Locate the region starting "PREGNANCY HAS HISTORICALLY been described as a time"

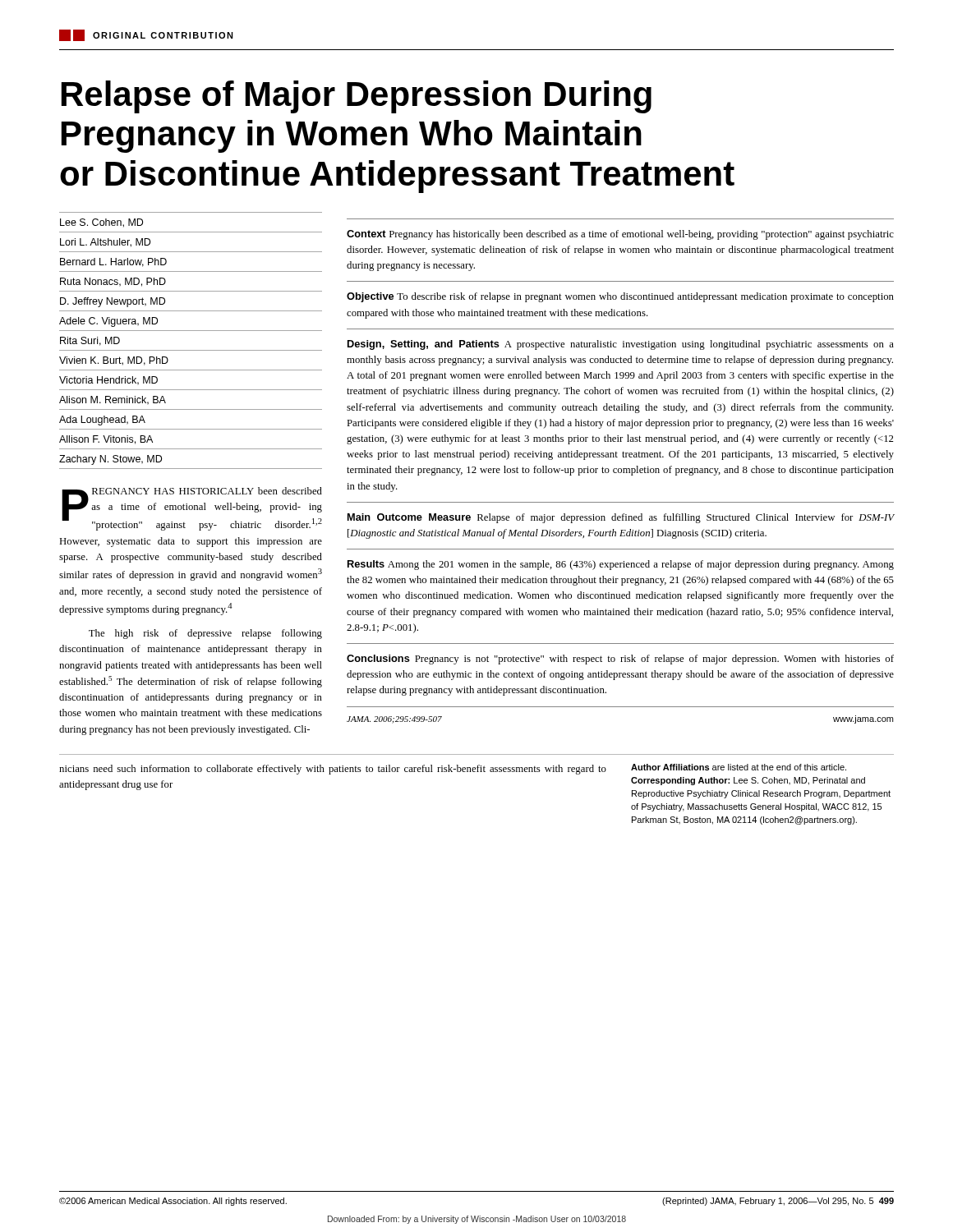pos(191,549)
